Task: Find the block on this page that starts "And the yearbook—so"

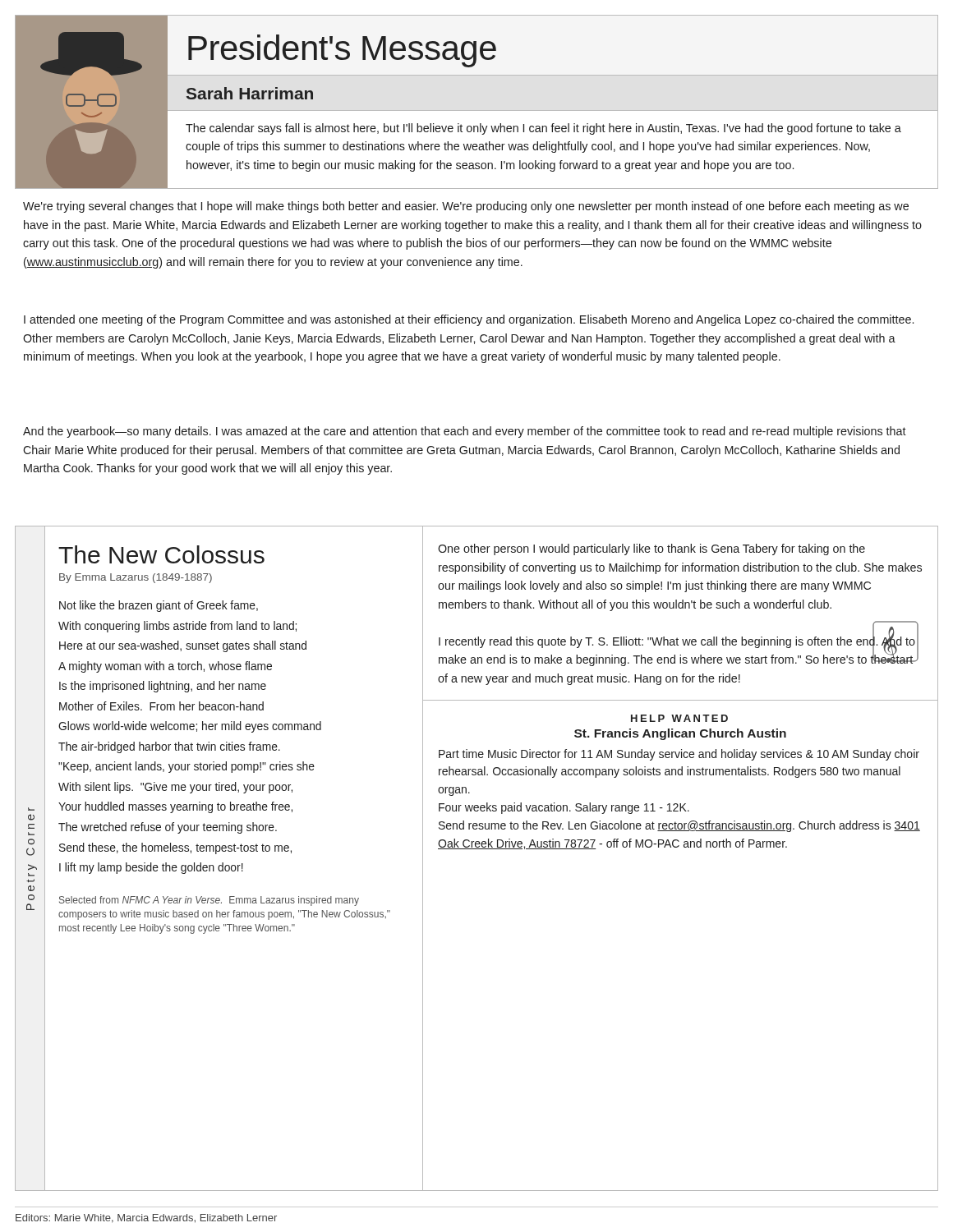Action: click(x=464, y=450)
